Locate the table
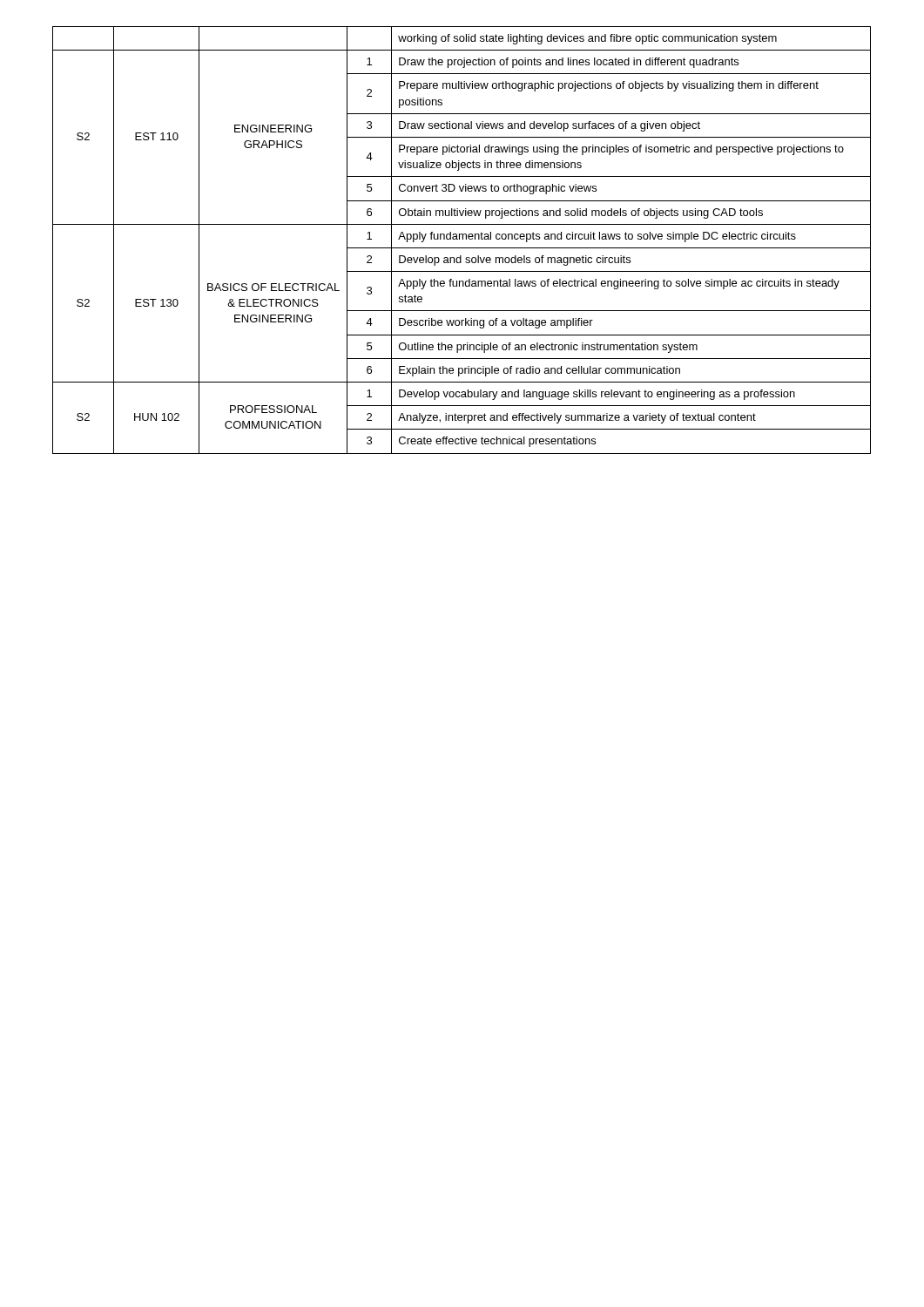924x1307 pixels. pyautogui.click(x=462, y=240)
